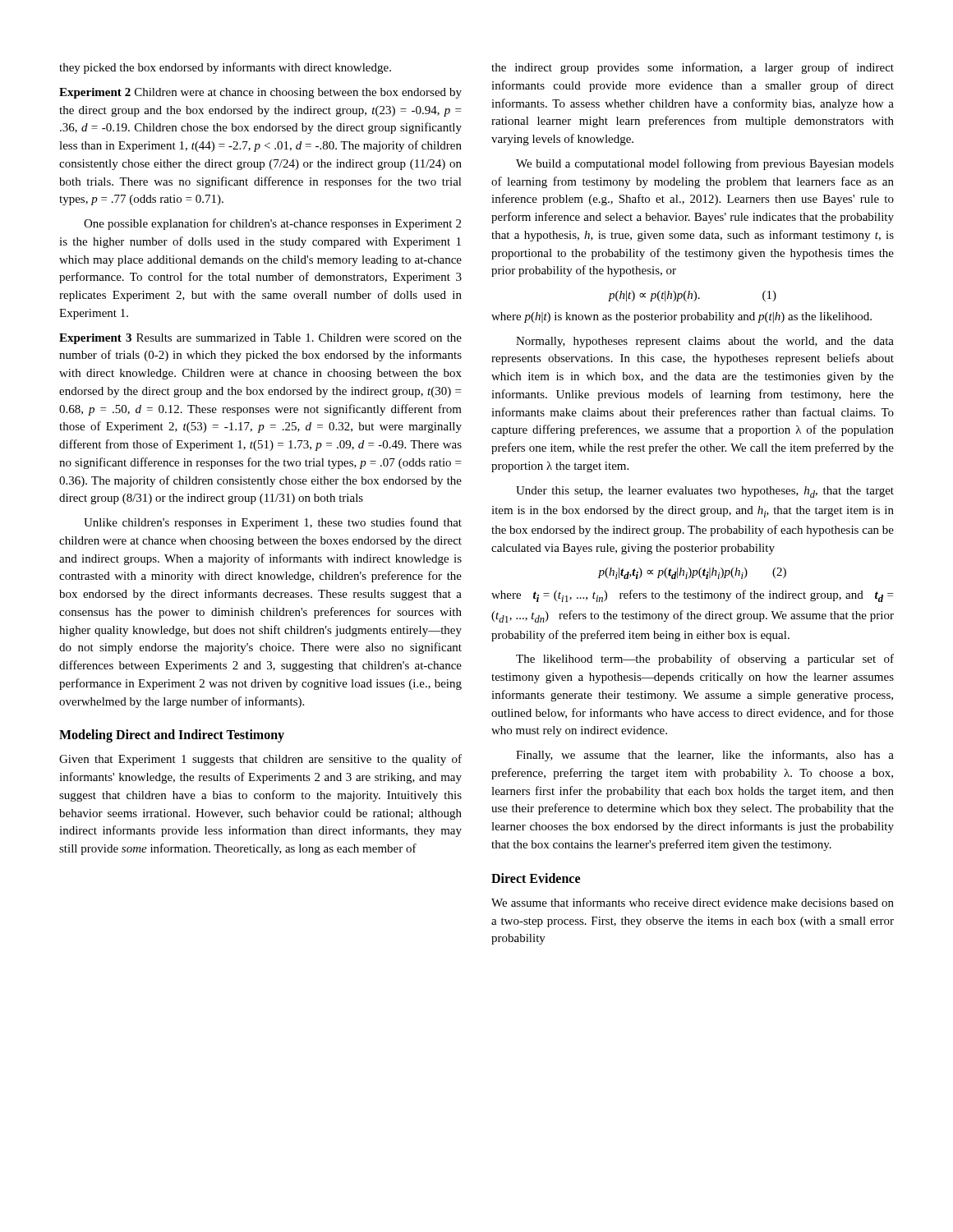Locate the text starting "the indirect group provides some information, a"
Viewport: 953px width, 1232px height.
tap(693, 104)
